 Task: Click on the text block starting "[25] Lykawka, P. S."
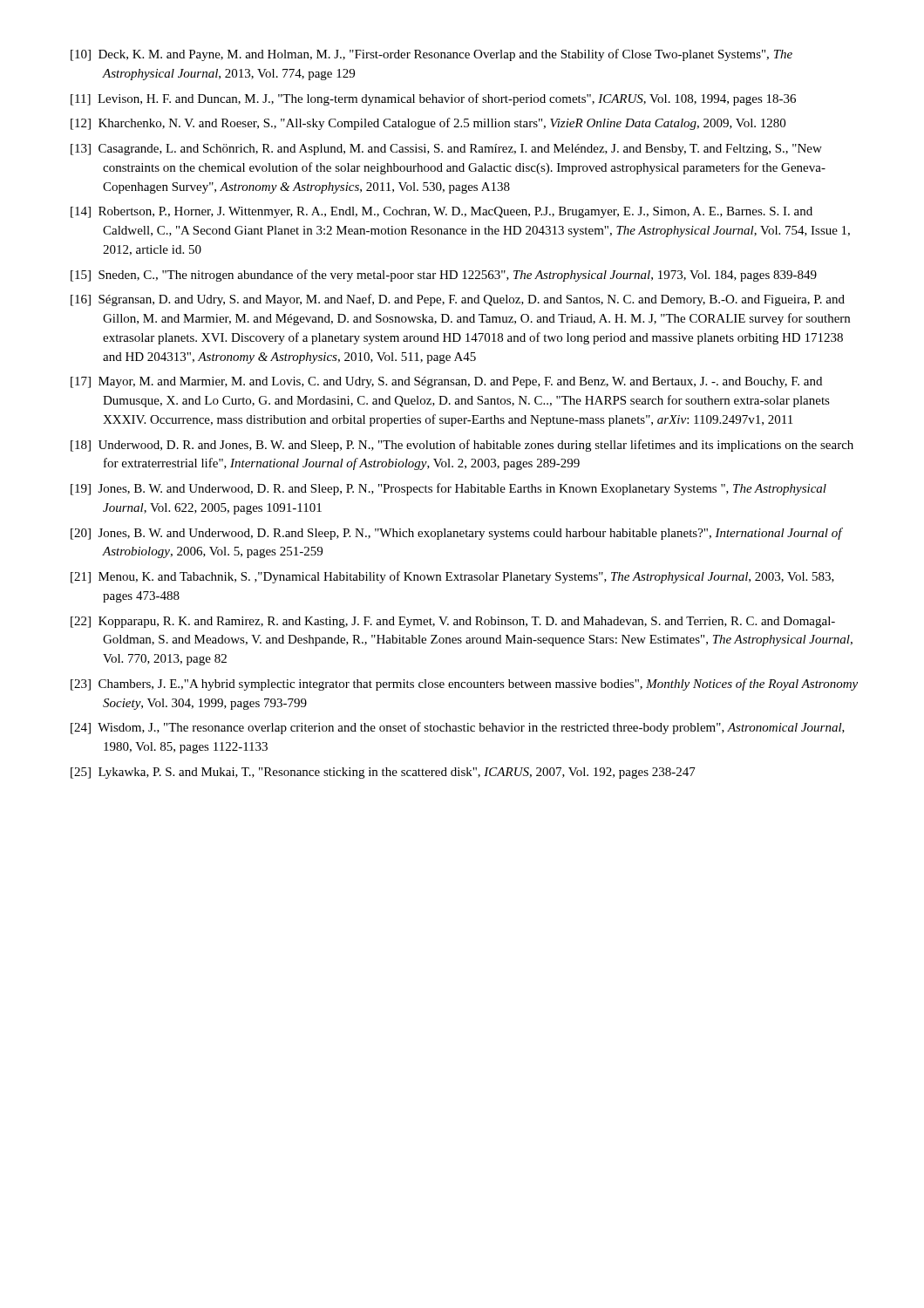pyautogui.click(x=383, y=772)
